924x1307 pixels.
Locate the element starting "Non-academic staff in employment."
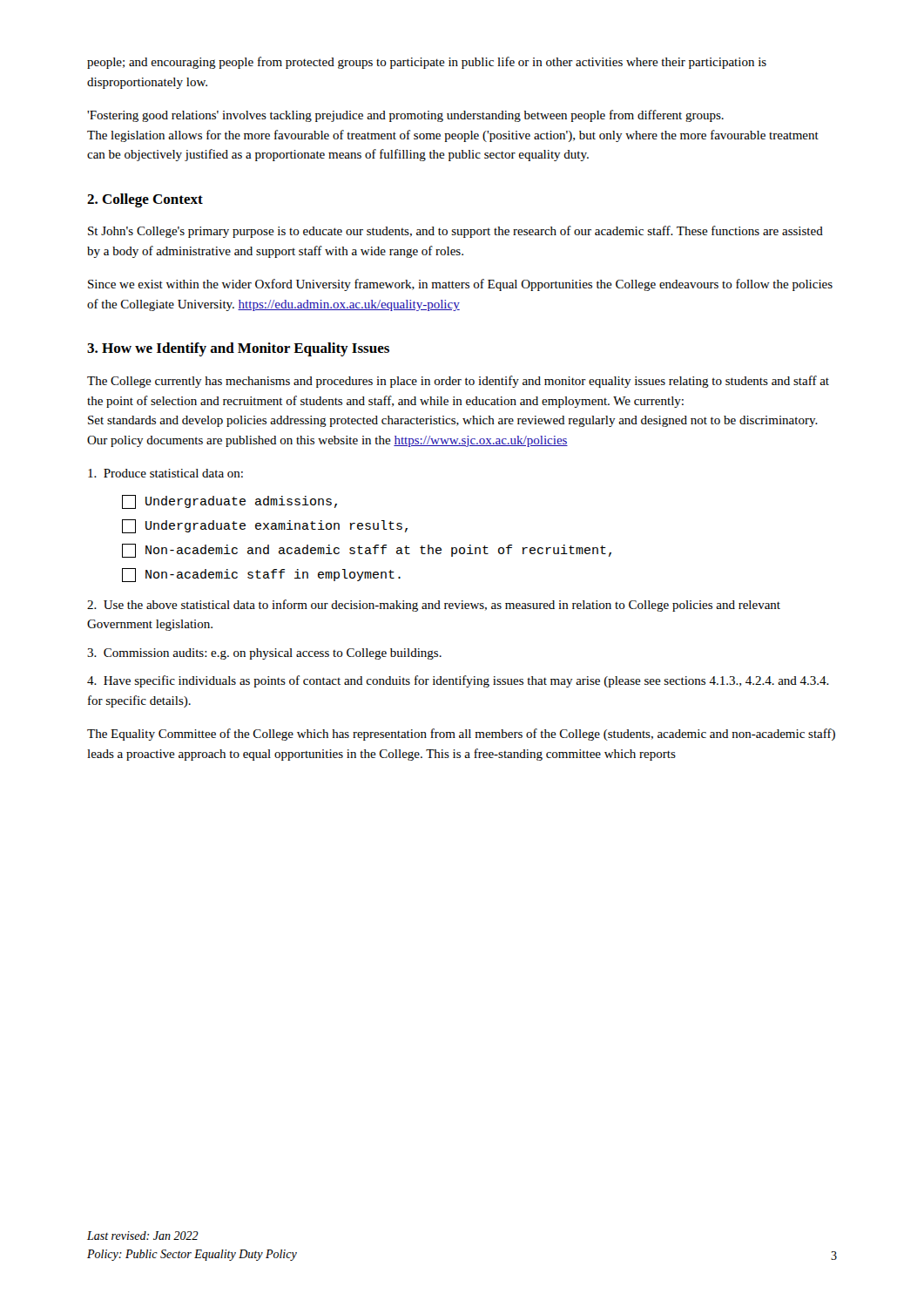tap(263, 576)
